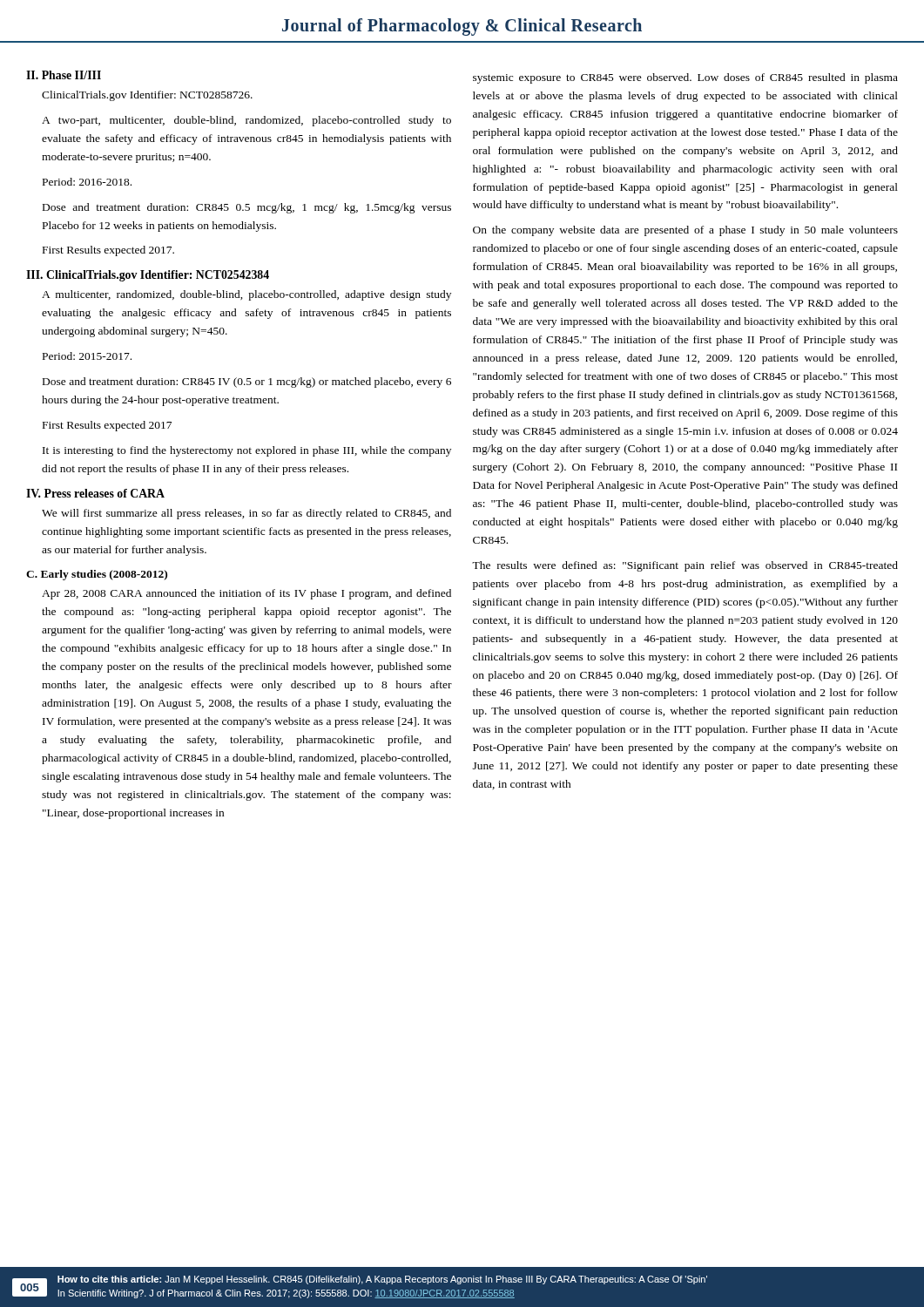Find the text block starting "Apr 28, 2008 CARA"
This screenshot has height=1307, width=924.
[247, 703]
